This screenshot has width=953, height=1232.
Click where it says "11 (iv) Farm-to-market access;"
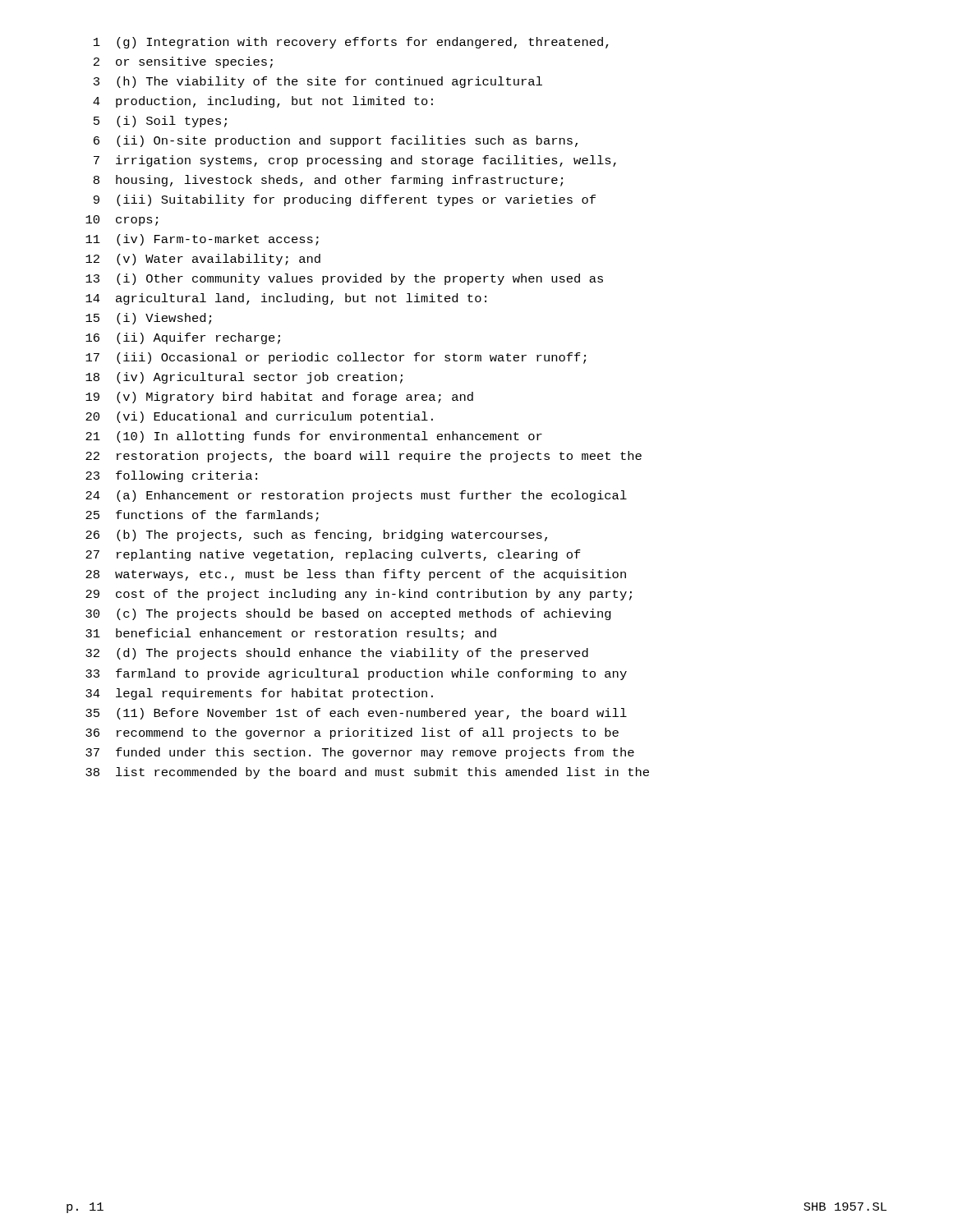pos(194,240)
